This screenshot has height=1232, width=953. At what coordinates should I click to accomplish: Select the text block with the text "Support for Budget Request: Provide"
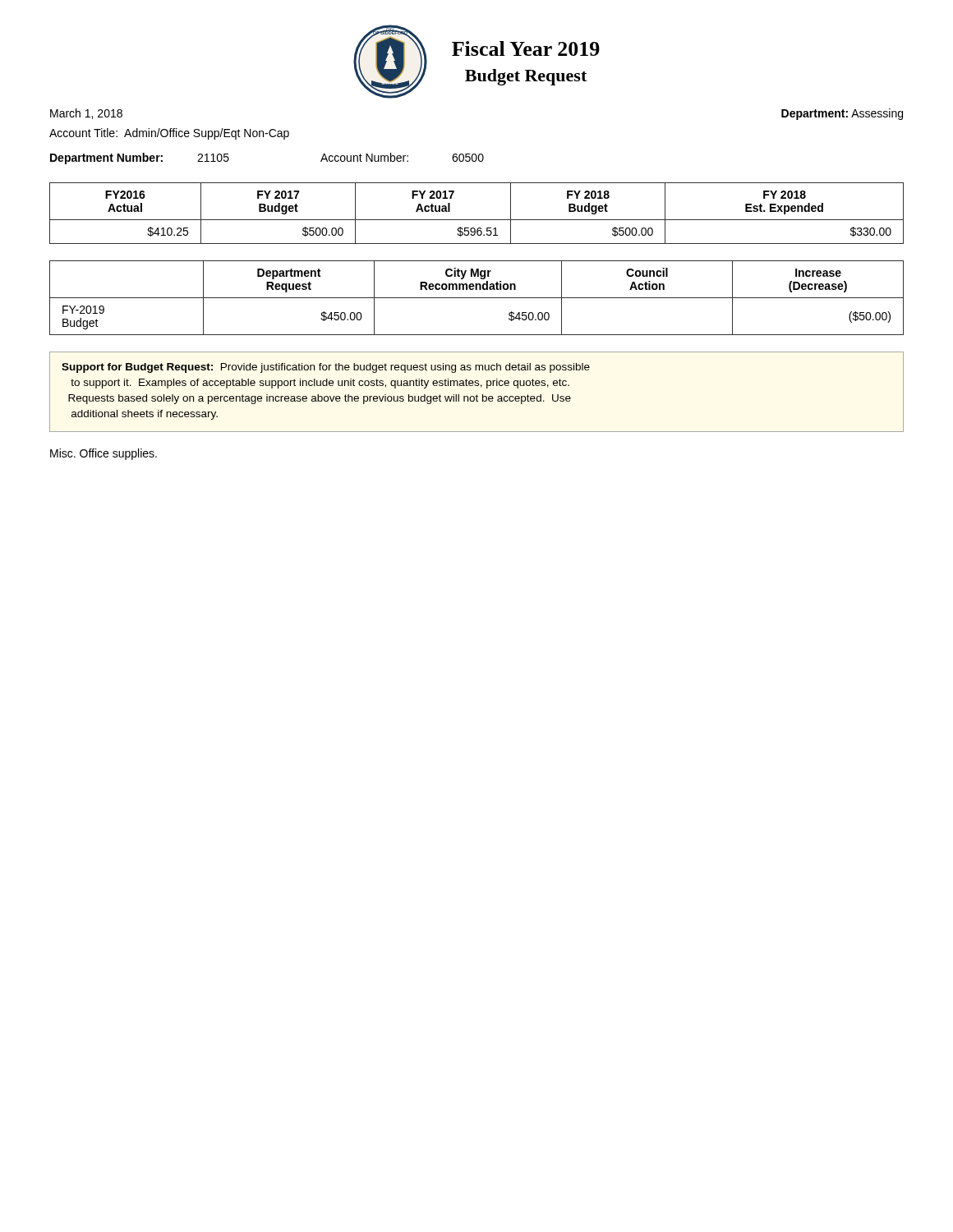coord(476,390)
